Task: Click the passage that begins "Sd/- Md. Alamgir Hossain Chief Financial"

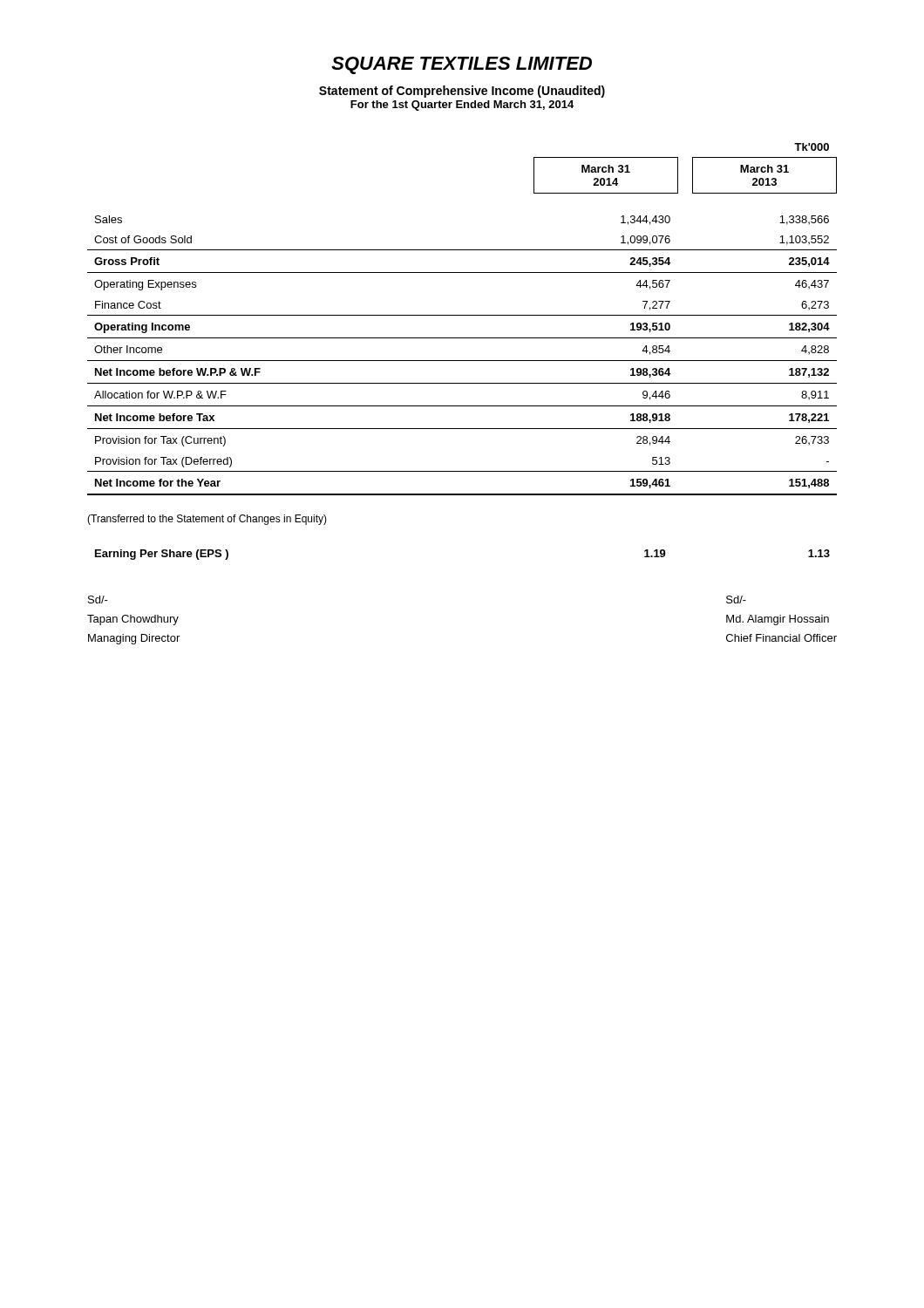Action: [x=781, y=619]
